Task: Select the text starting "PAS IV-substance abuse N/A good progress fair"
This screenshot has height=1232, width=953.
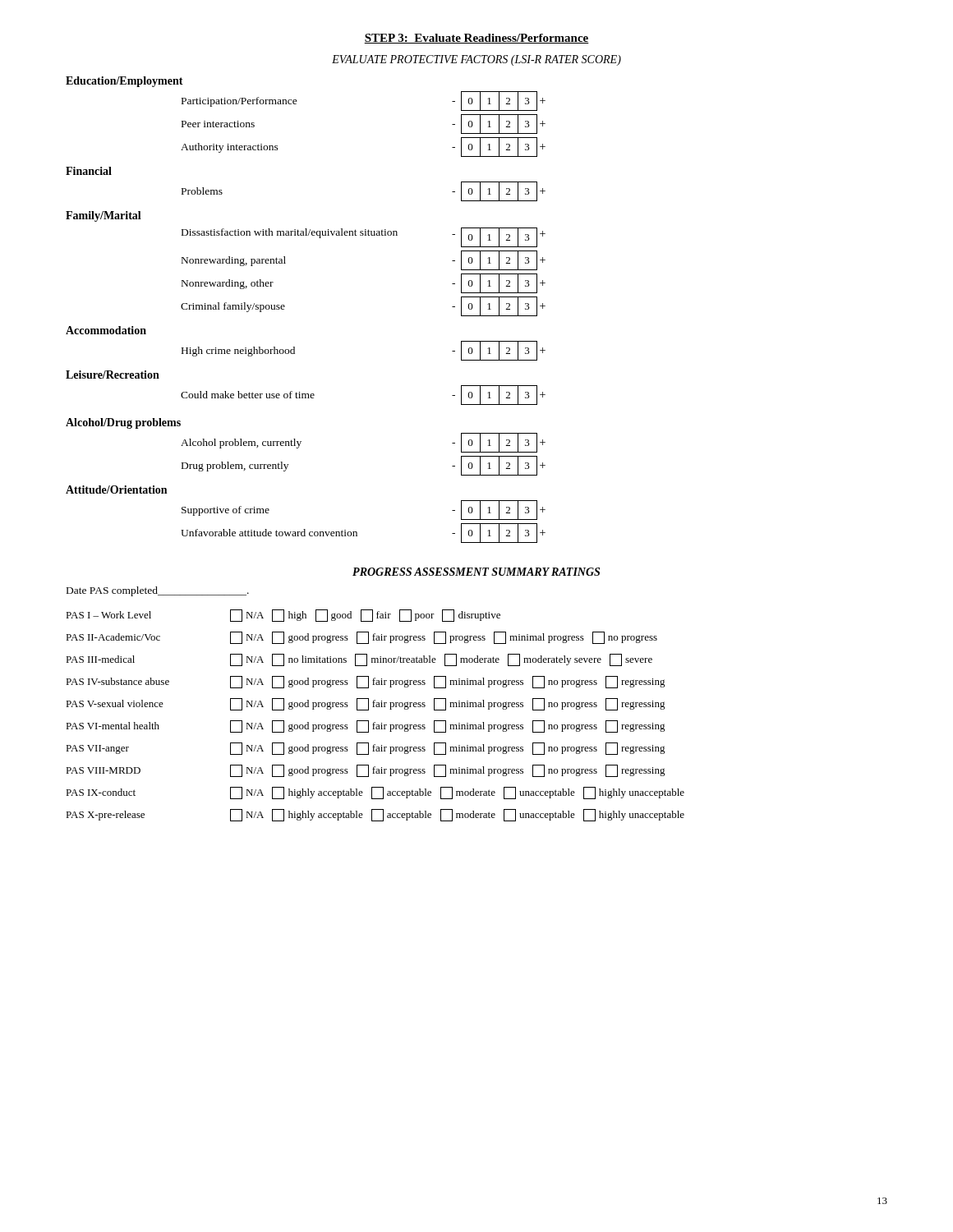Action: point(365,682)
